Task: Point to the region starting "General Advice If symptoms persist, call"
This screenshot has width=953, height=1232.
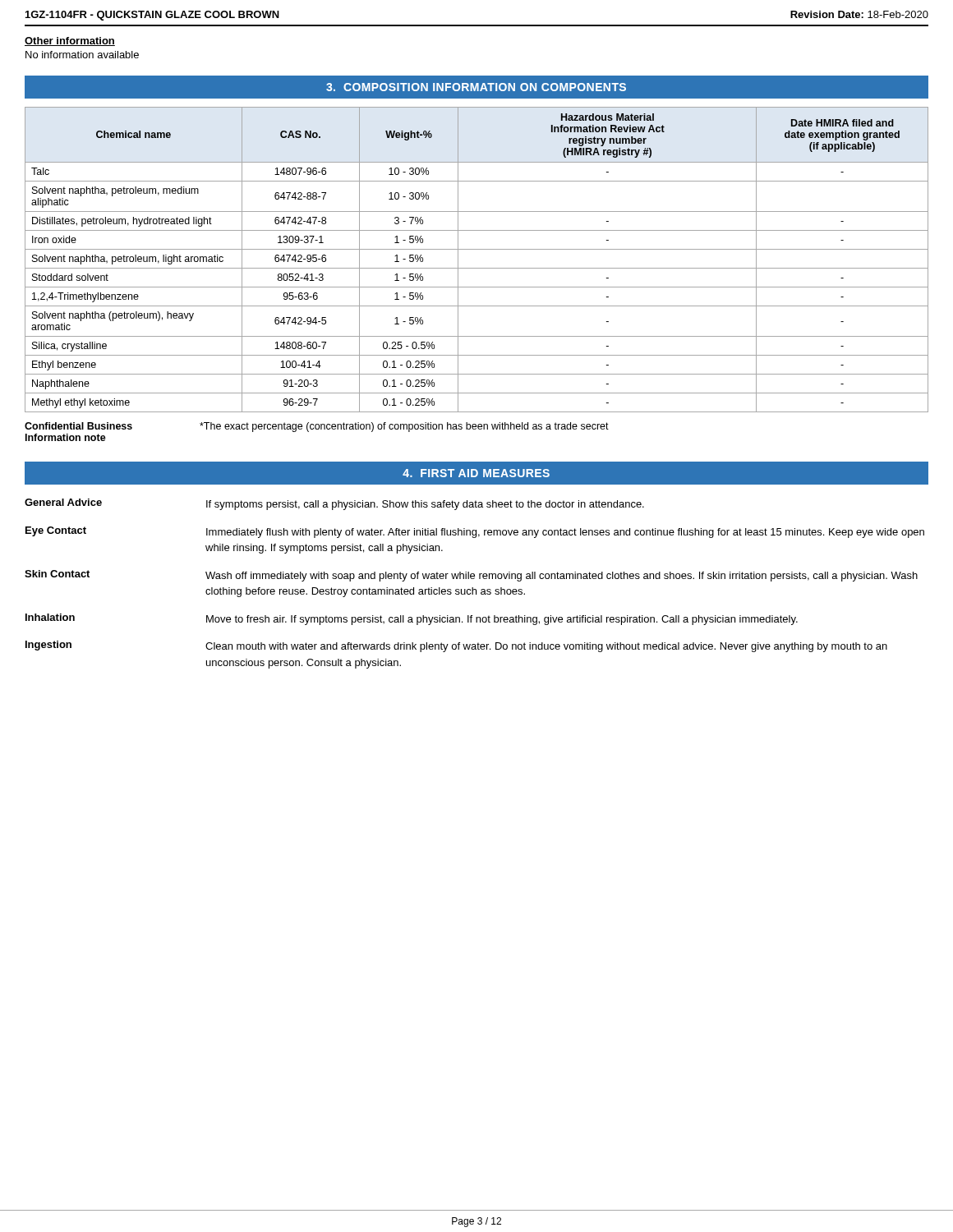Action: click(x=476, y=504)
